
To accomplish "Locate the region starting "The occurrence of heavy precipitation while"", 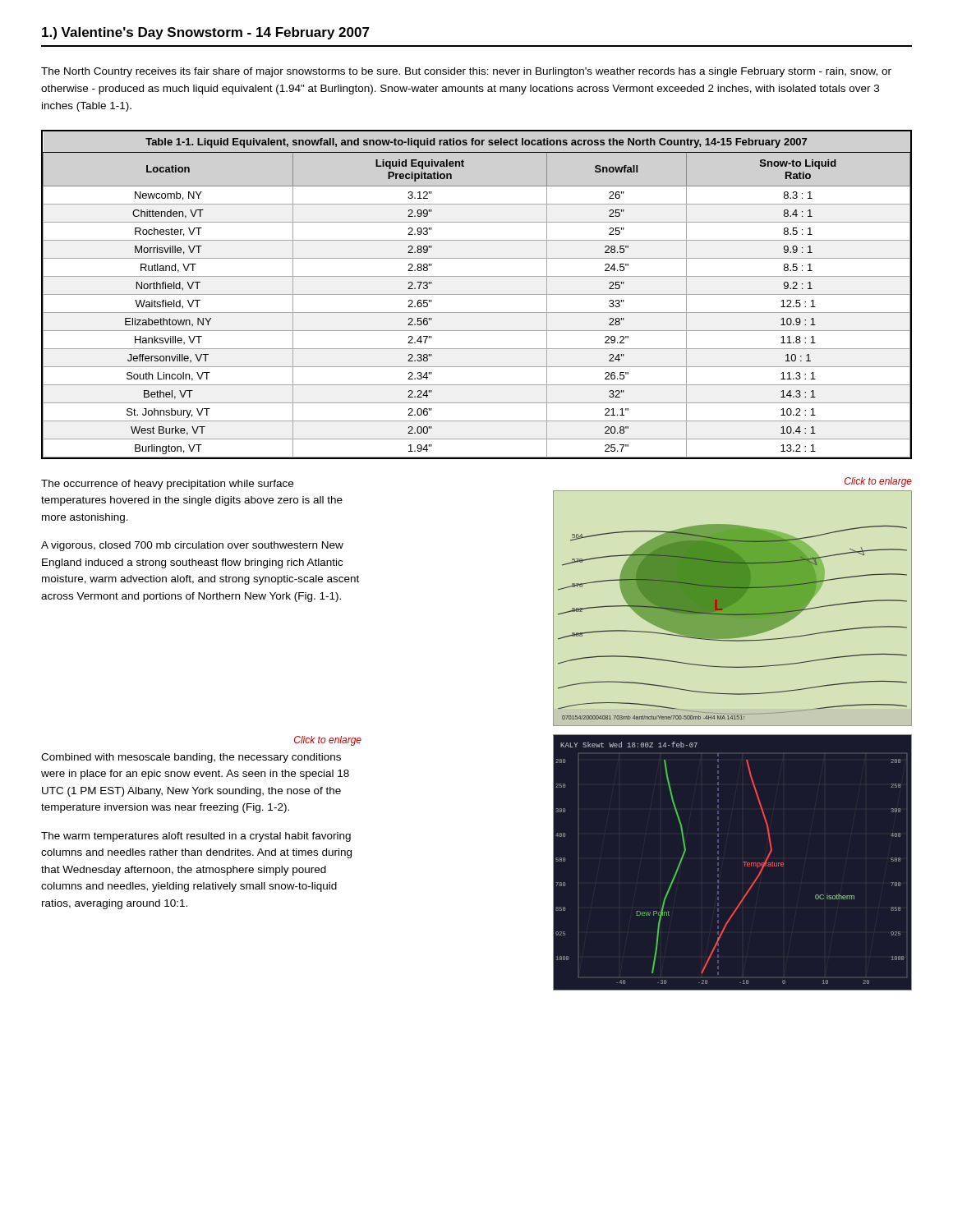I will click(x=192, y=500).
